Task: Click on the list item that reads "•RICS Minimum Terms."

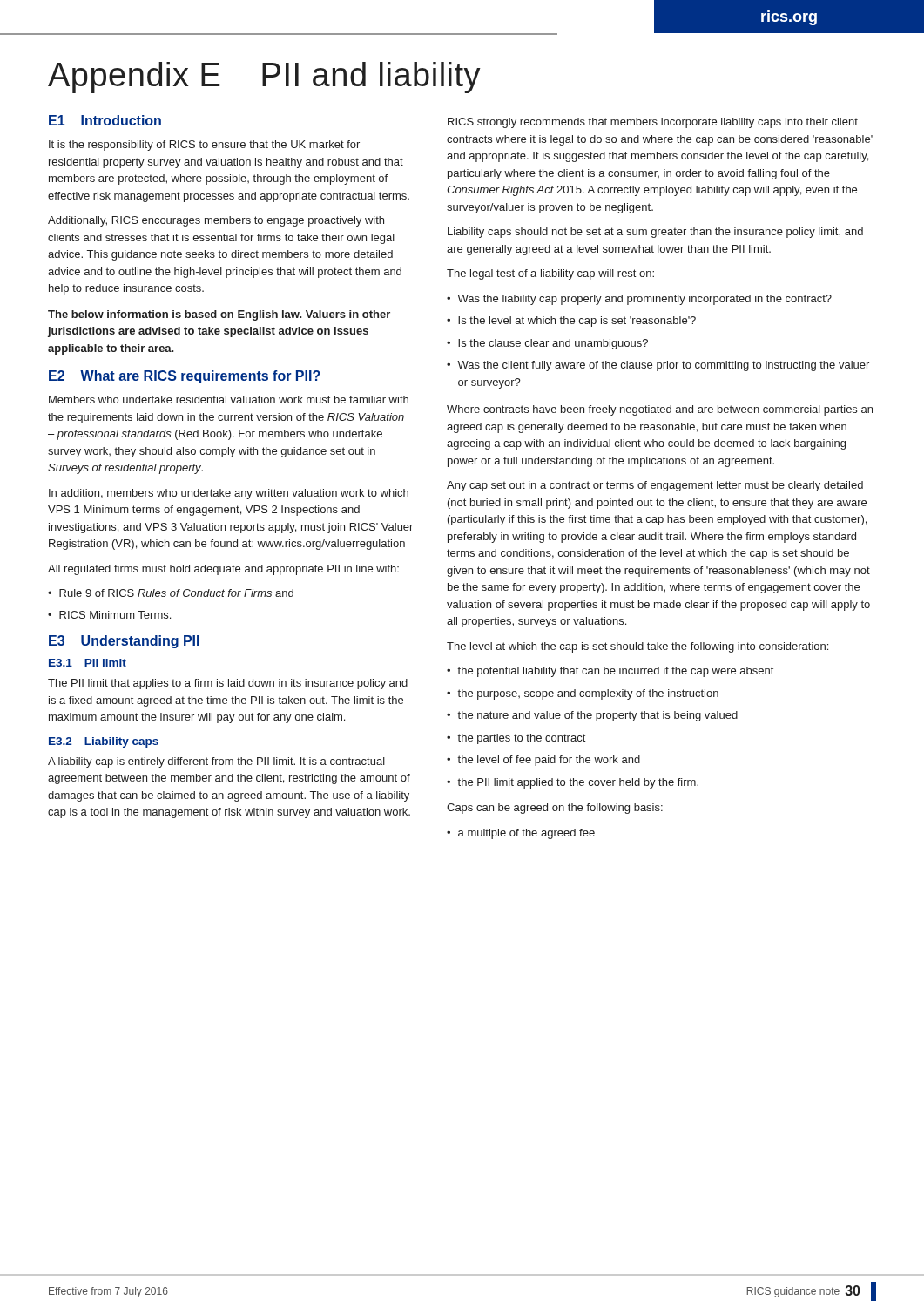Action: pyautogui.click(x=110, y=615)
